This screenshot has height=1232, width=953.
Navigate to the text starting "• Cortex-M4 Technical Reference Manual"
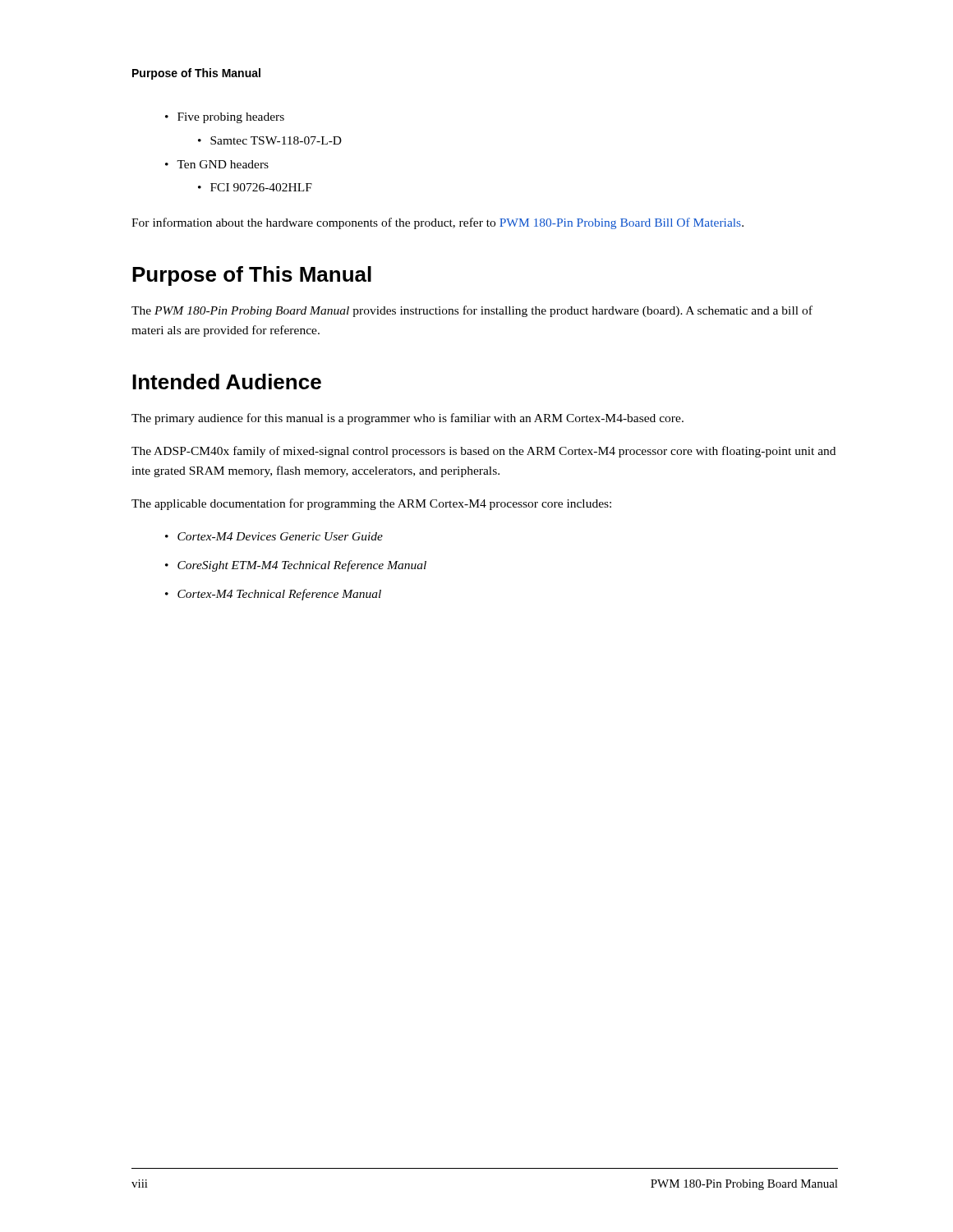pos(273,594)
